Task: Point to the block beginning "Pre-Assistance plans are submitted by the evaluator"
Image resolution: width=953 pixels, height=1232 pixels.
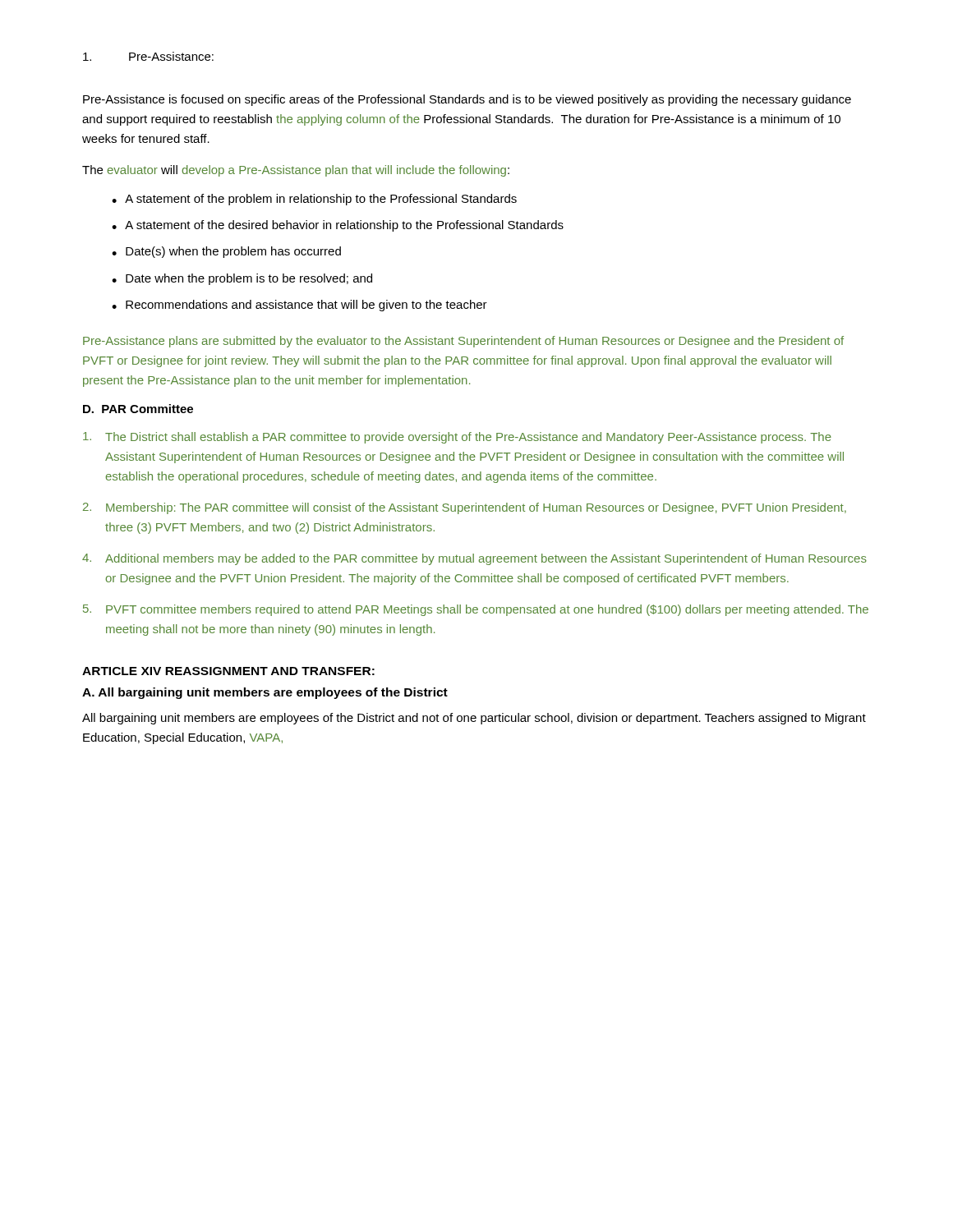Action: [476, 360]
